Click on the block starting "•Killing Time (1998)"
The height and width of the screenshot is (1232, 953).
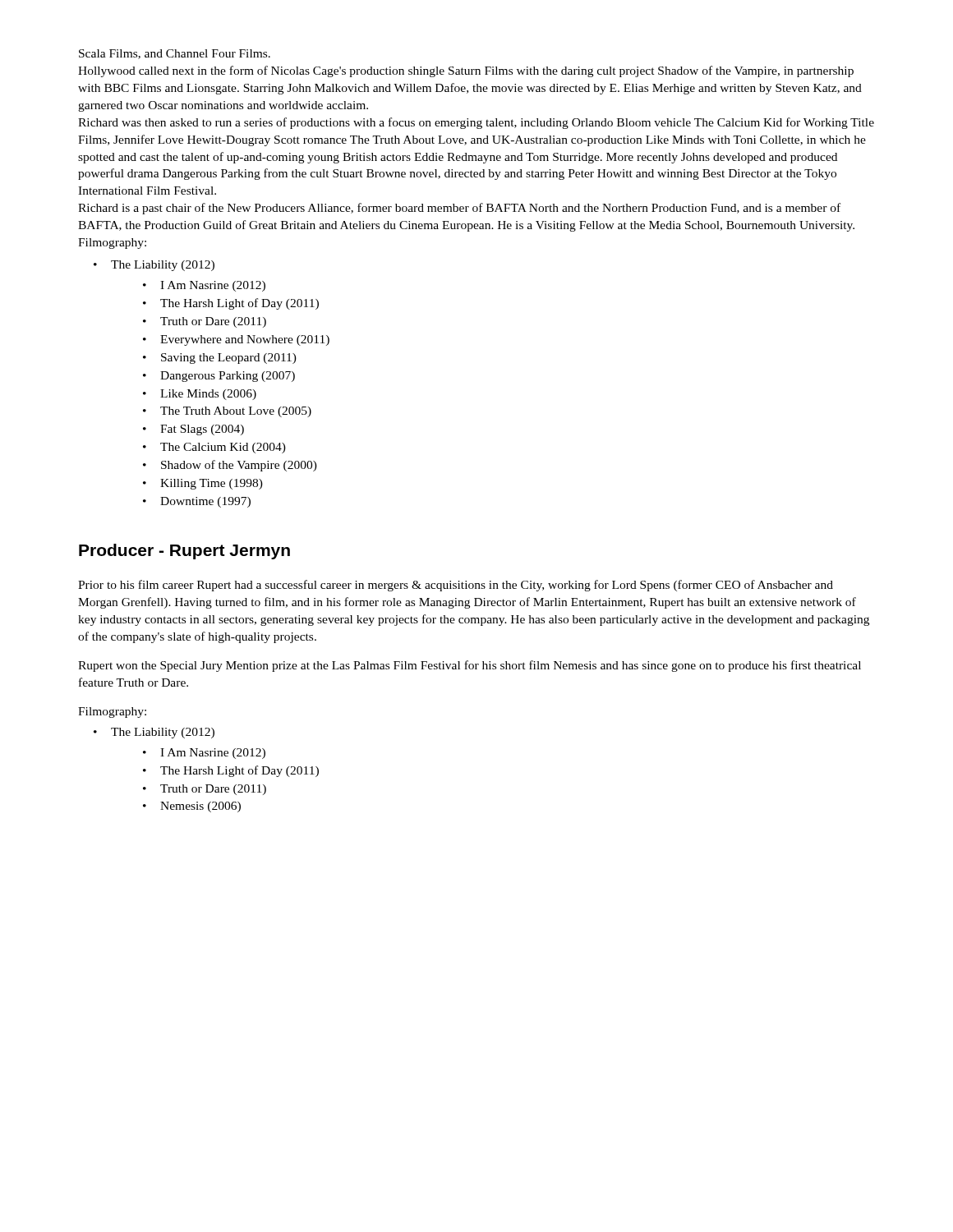click(x=202, y=483)
